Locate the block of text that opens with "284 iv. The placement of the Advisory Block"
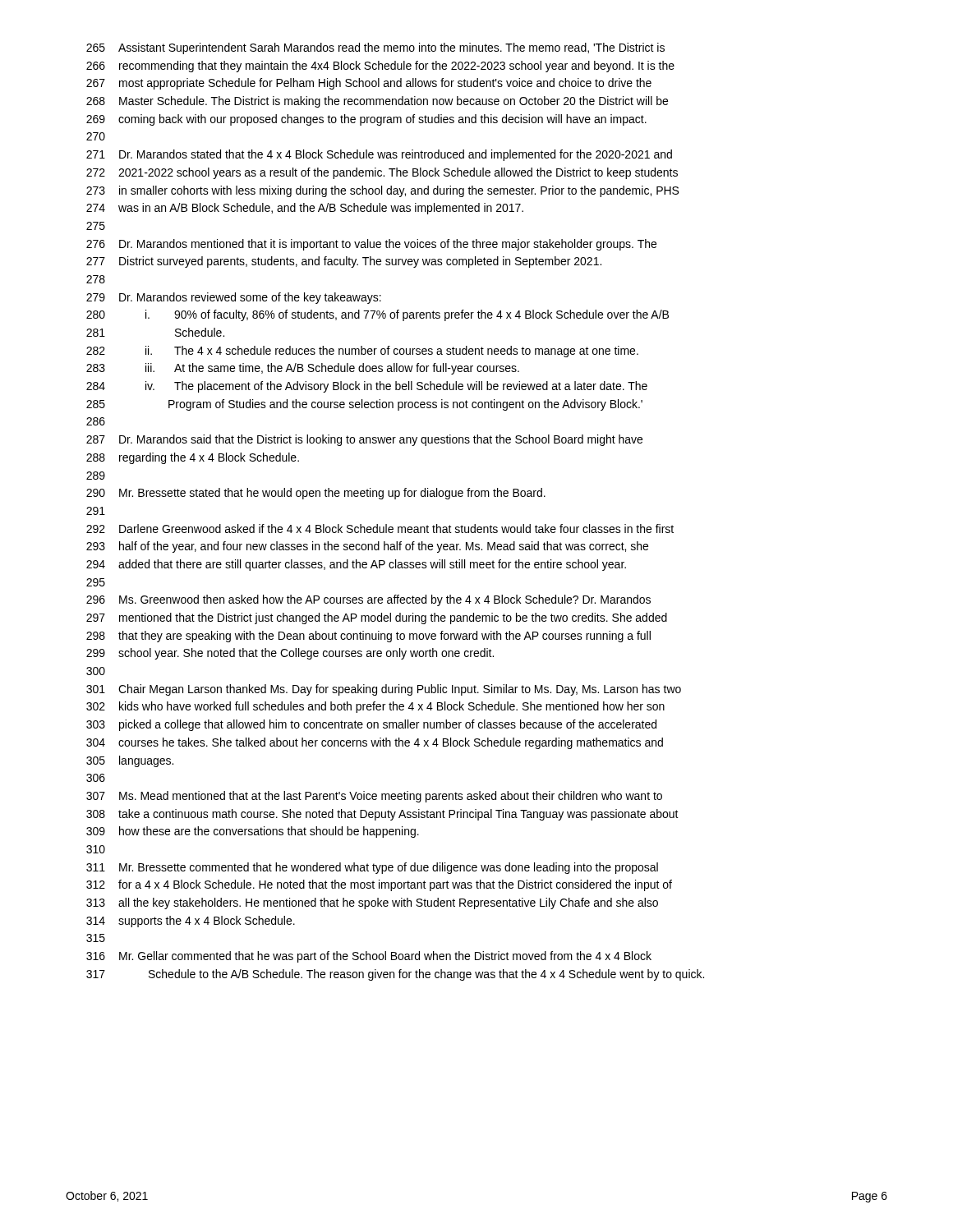The height and width of the screenshot is (1232, 953). (x=476, y=396)
